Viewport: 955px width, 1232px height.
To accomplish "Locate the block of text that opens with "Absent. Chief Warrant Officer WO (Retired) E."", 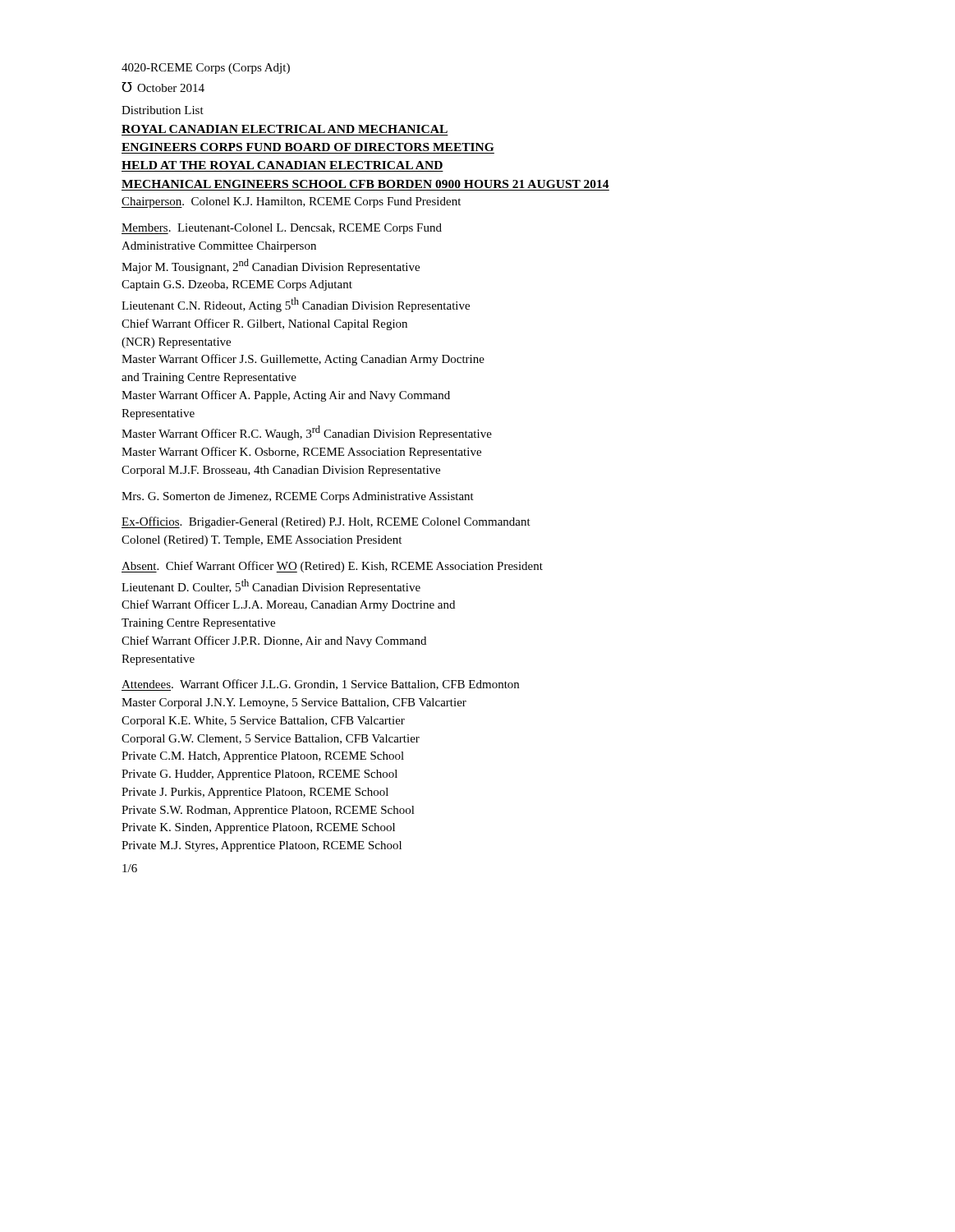I will click(x=458, y=613).
